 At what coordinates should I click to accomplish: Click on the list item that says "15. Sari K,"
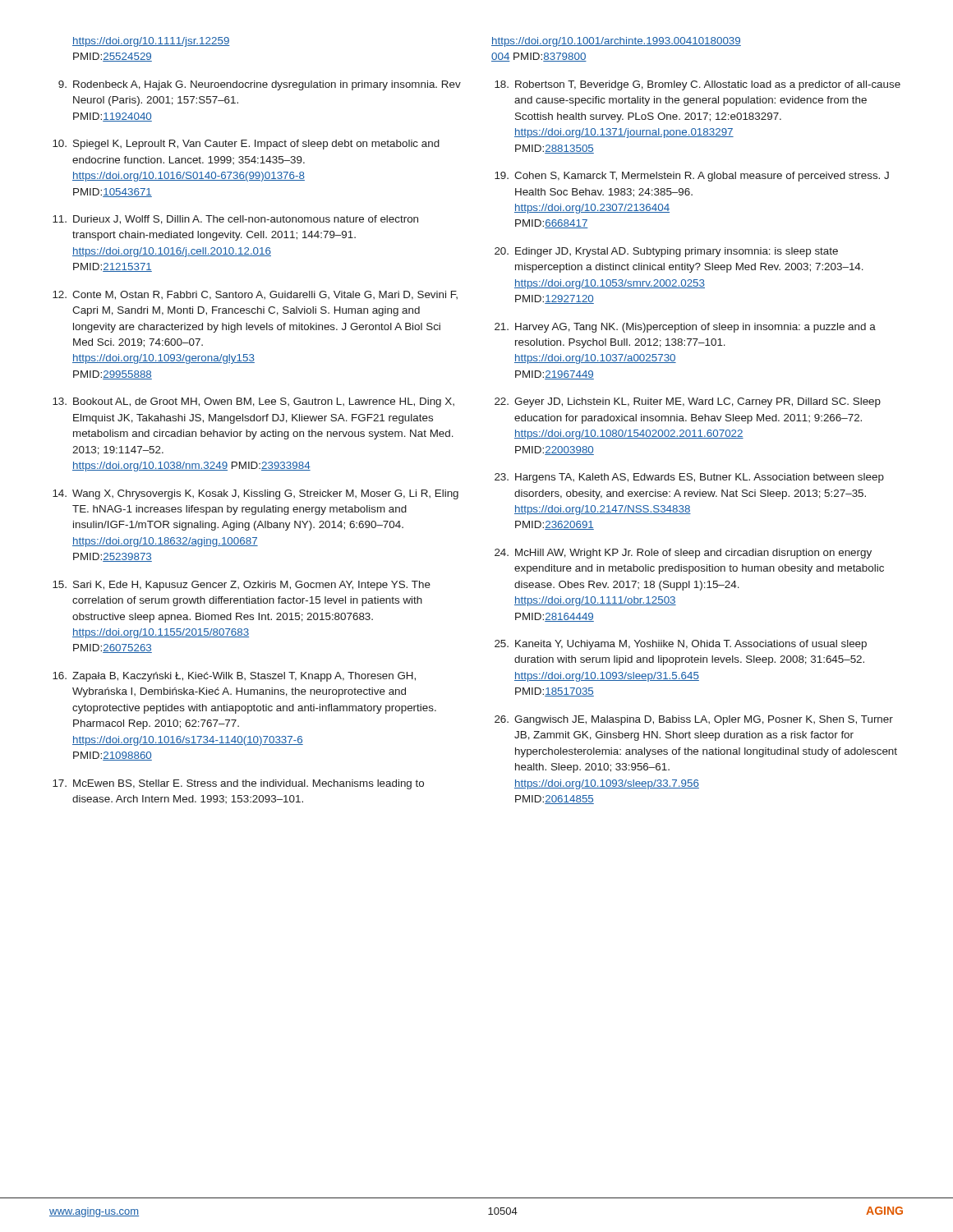pos(255,616)
